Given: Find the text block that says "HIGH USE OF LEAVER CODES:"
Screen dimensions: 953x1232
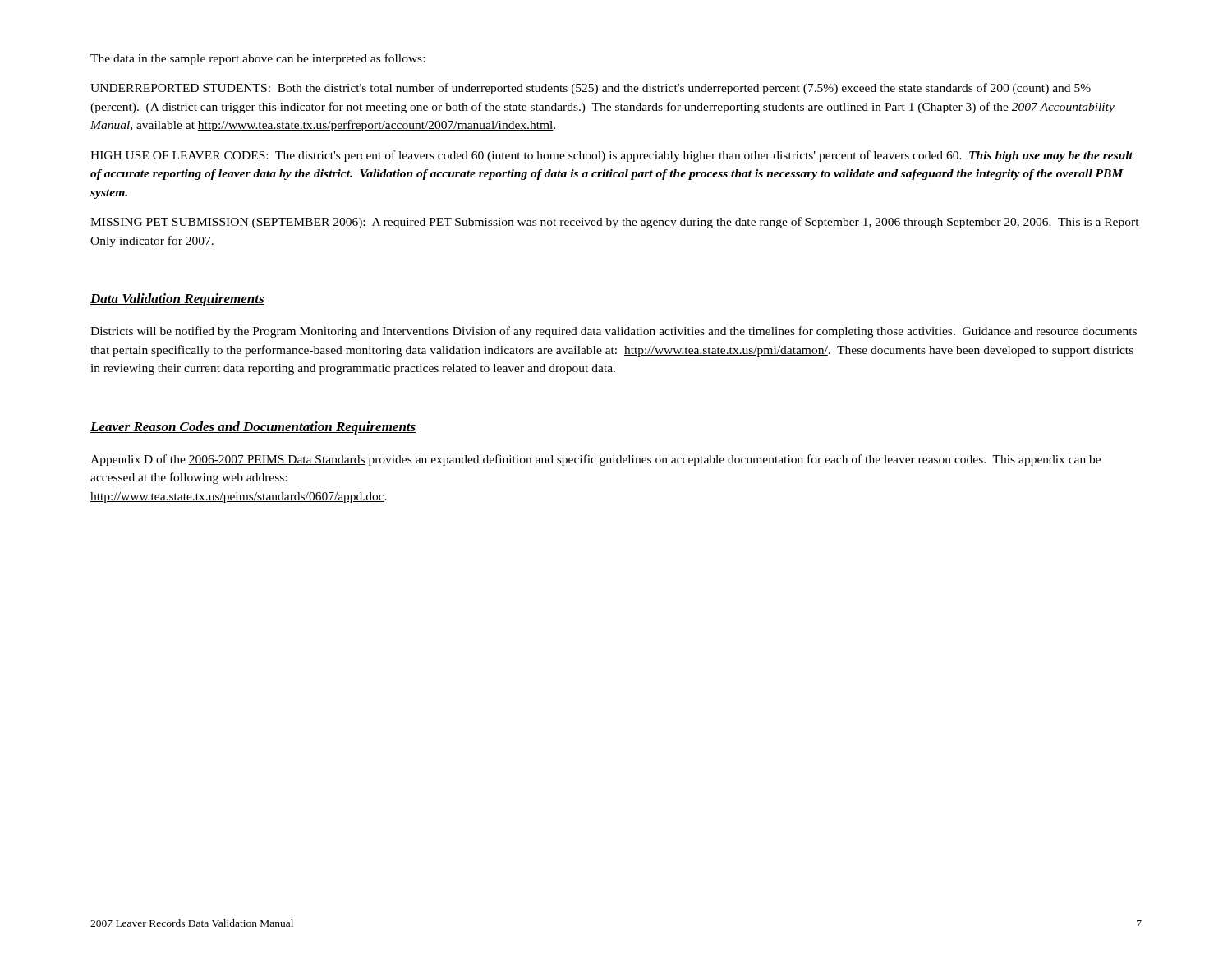Looking at the screenshot, I should point(616,174).
